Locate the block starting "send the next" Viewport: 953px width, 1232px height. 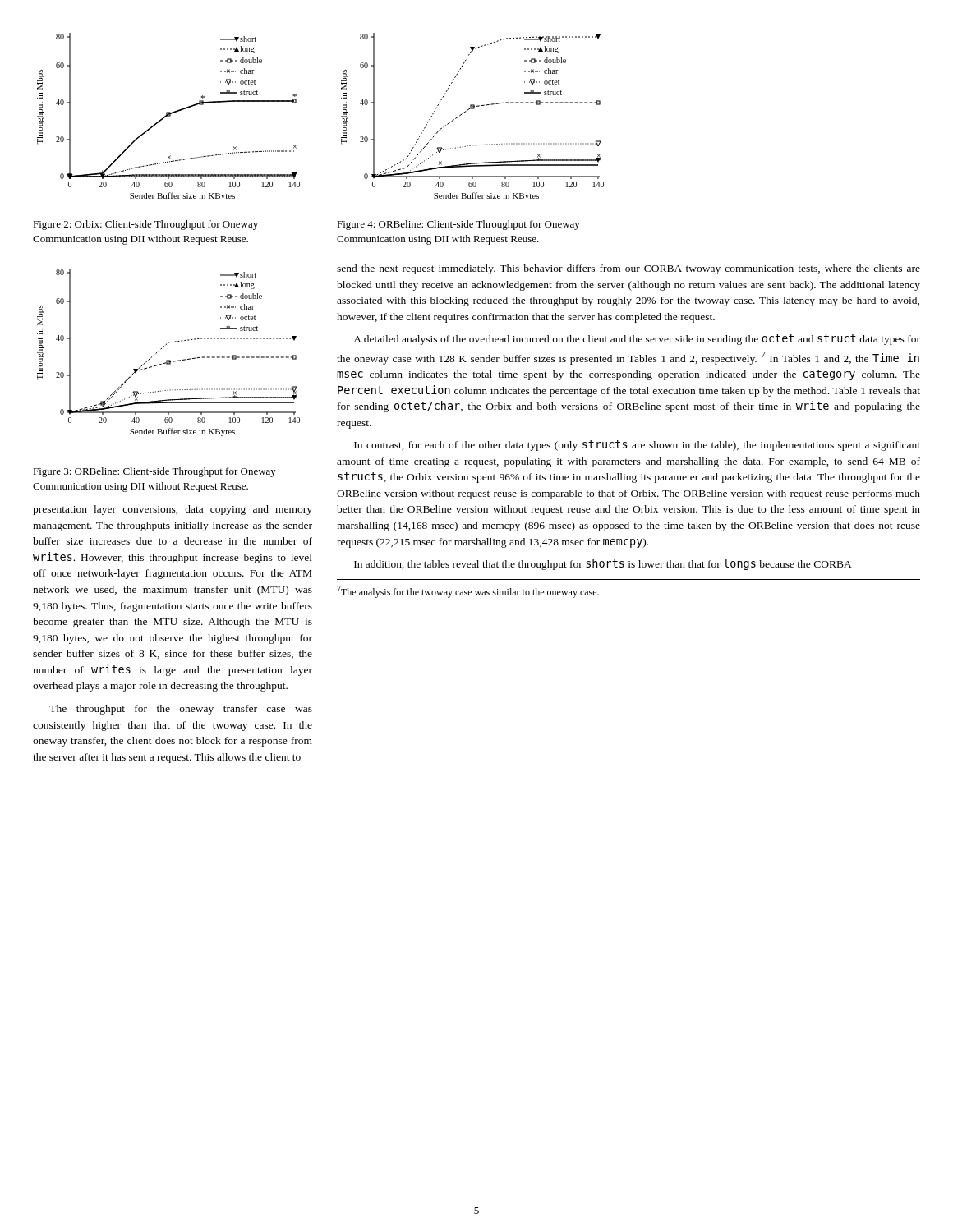click(628, 416)
